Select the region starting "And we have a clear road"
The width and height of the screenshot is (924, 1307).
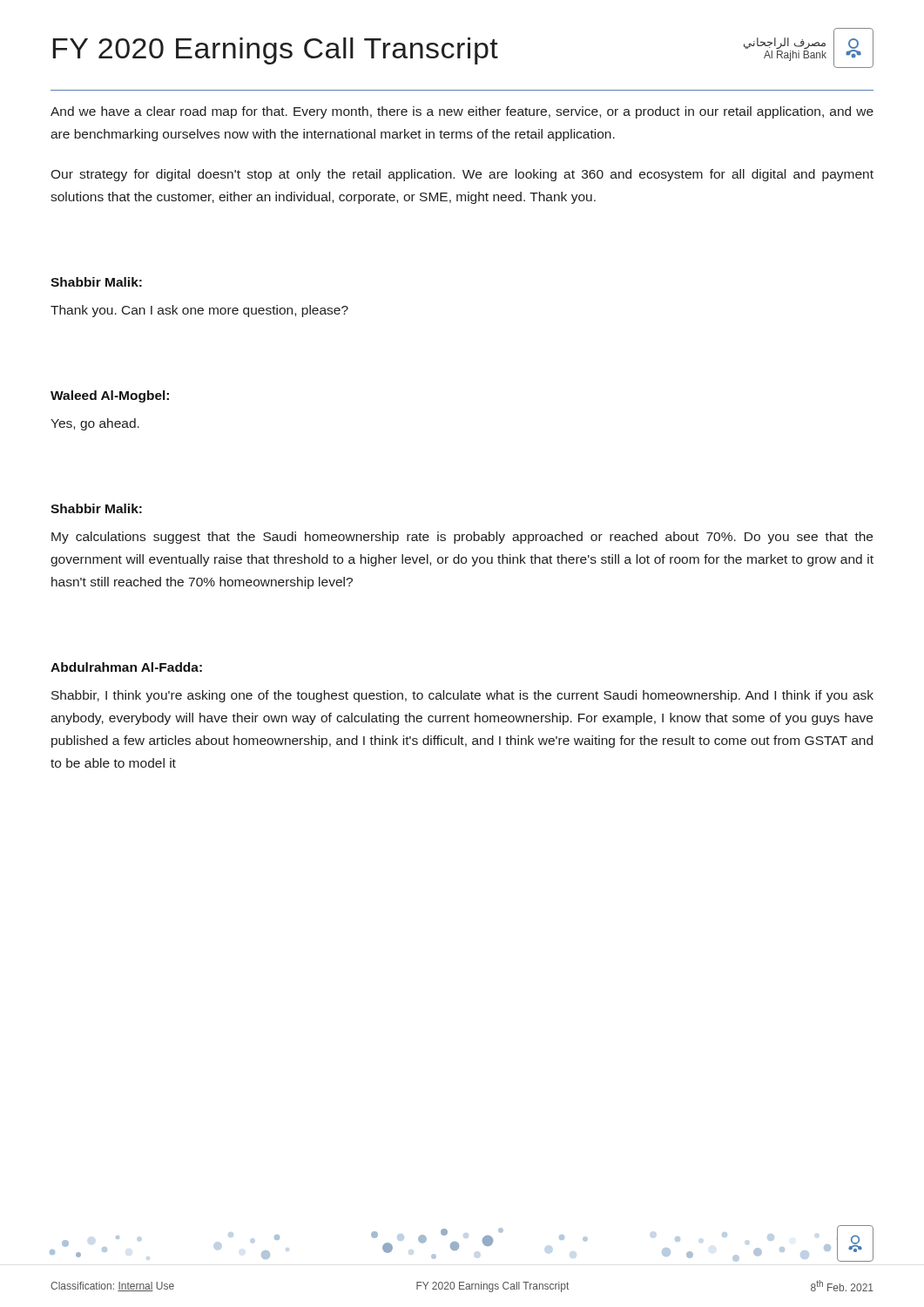coord(462,122)
